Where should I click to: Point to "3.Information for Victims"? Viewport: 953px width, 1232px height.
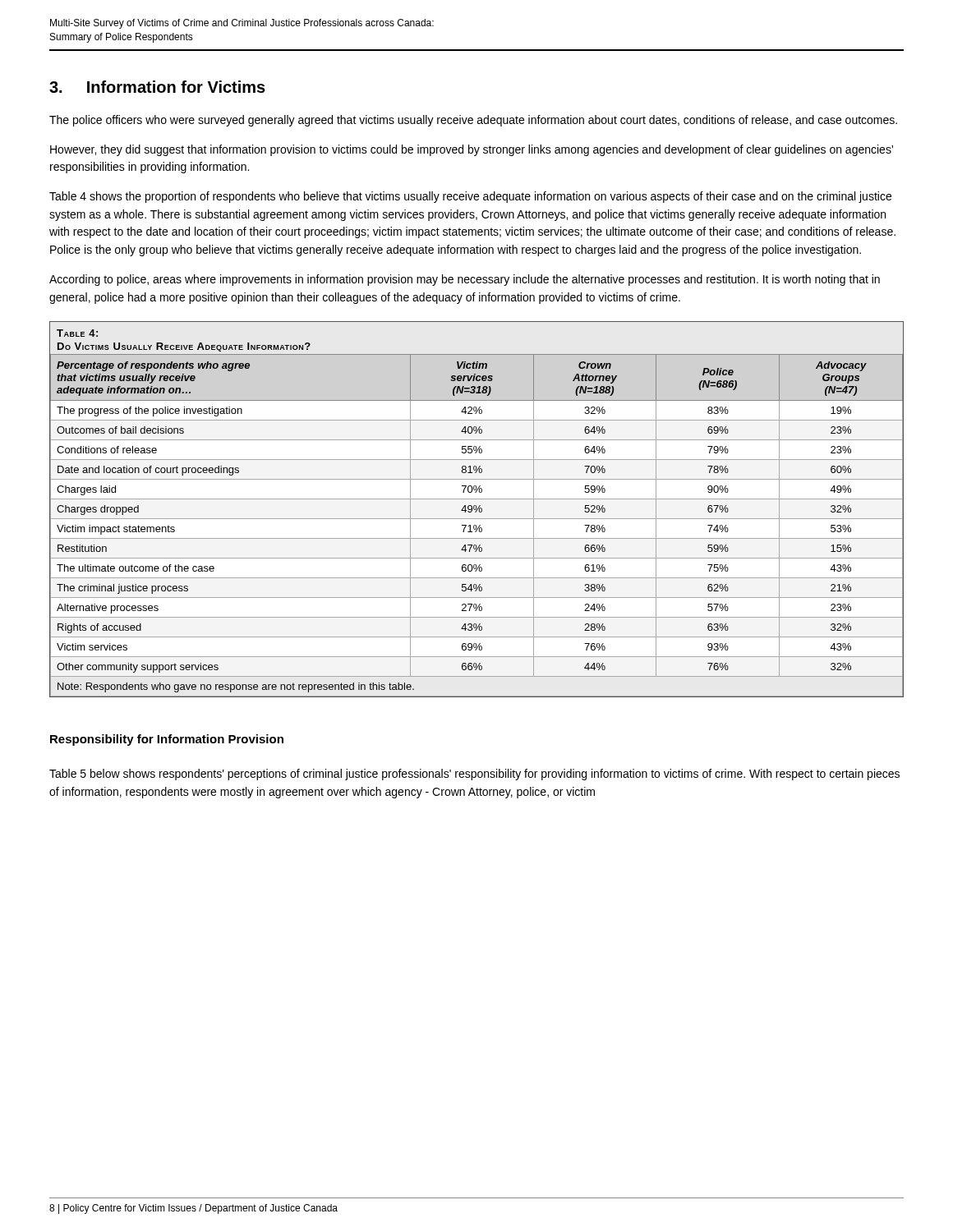click(x=157, y=87)
